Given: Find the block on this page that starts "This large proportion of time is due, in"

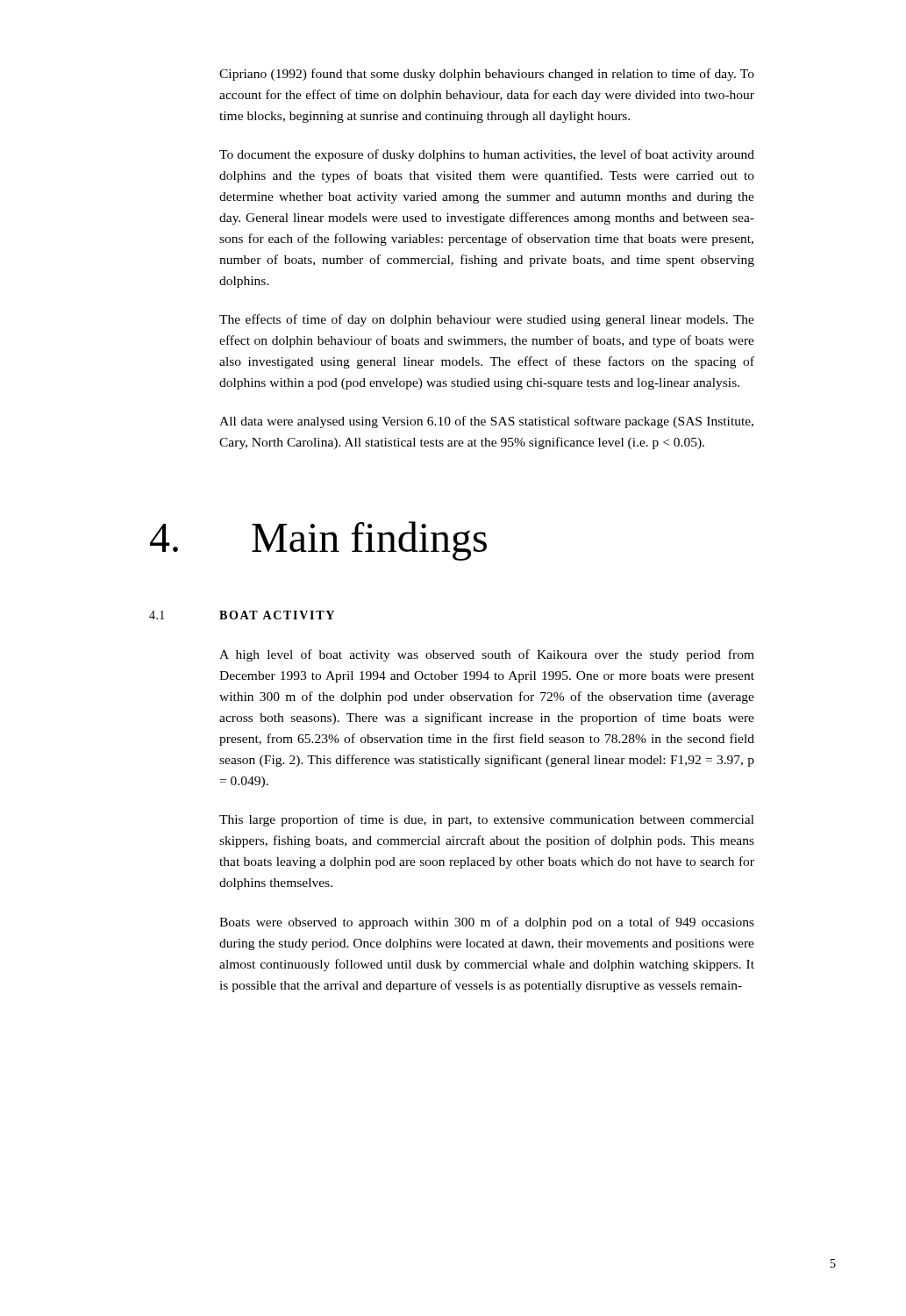Looking at the screenshot, I should click(x=487, y=851).
